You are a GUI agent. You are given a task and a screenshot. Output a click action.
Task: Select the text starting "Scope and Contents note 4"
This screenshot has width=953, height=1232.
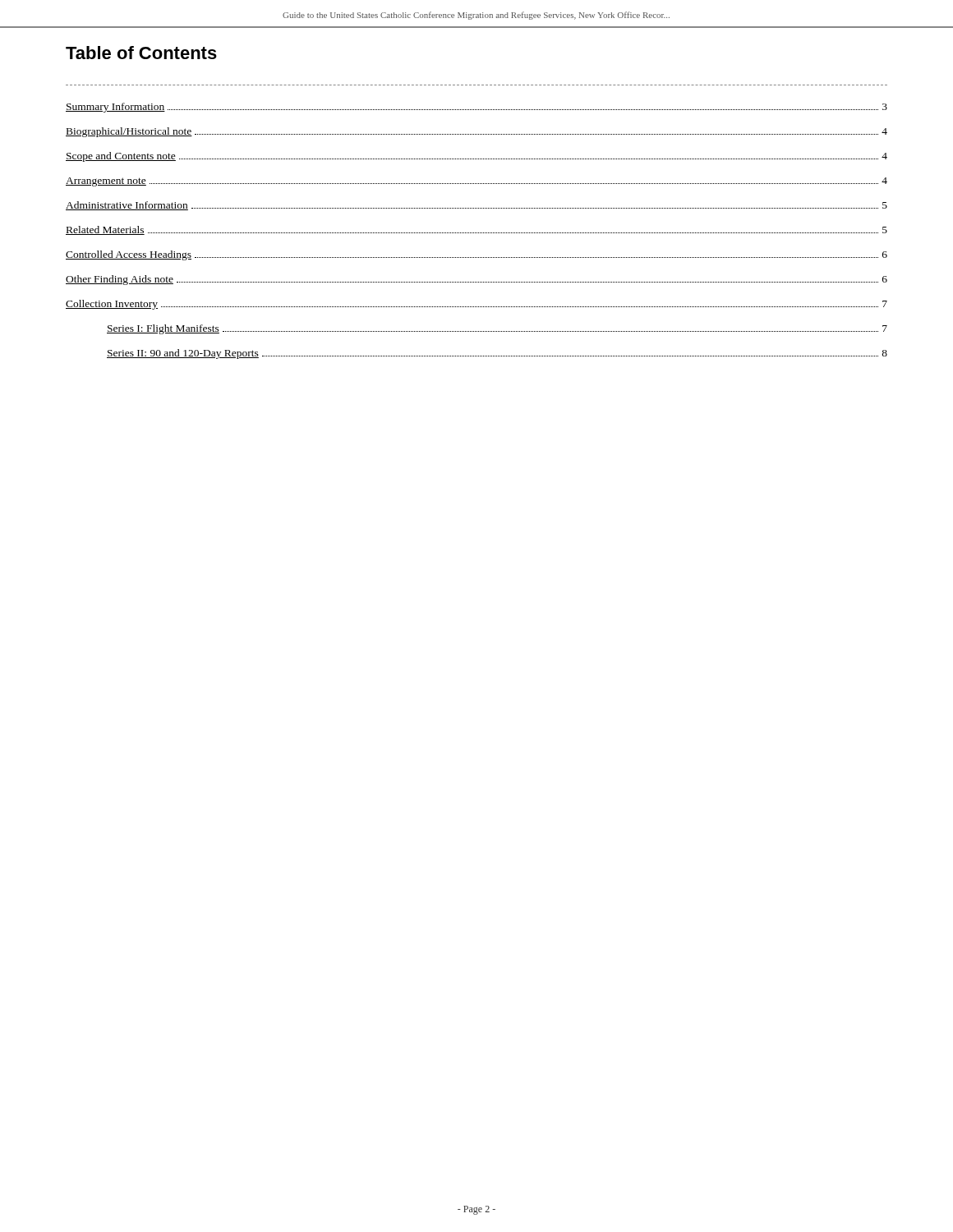pos(476,156)
